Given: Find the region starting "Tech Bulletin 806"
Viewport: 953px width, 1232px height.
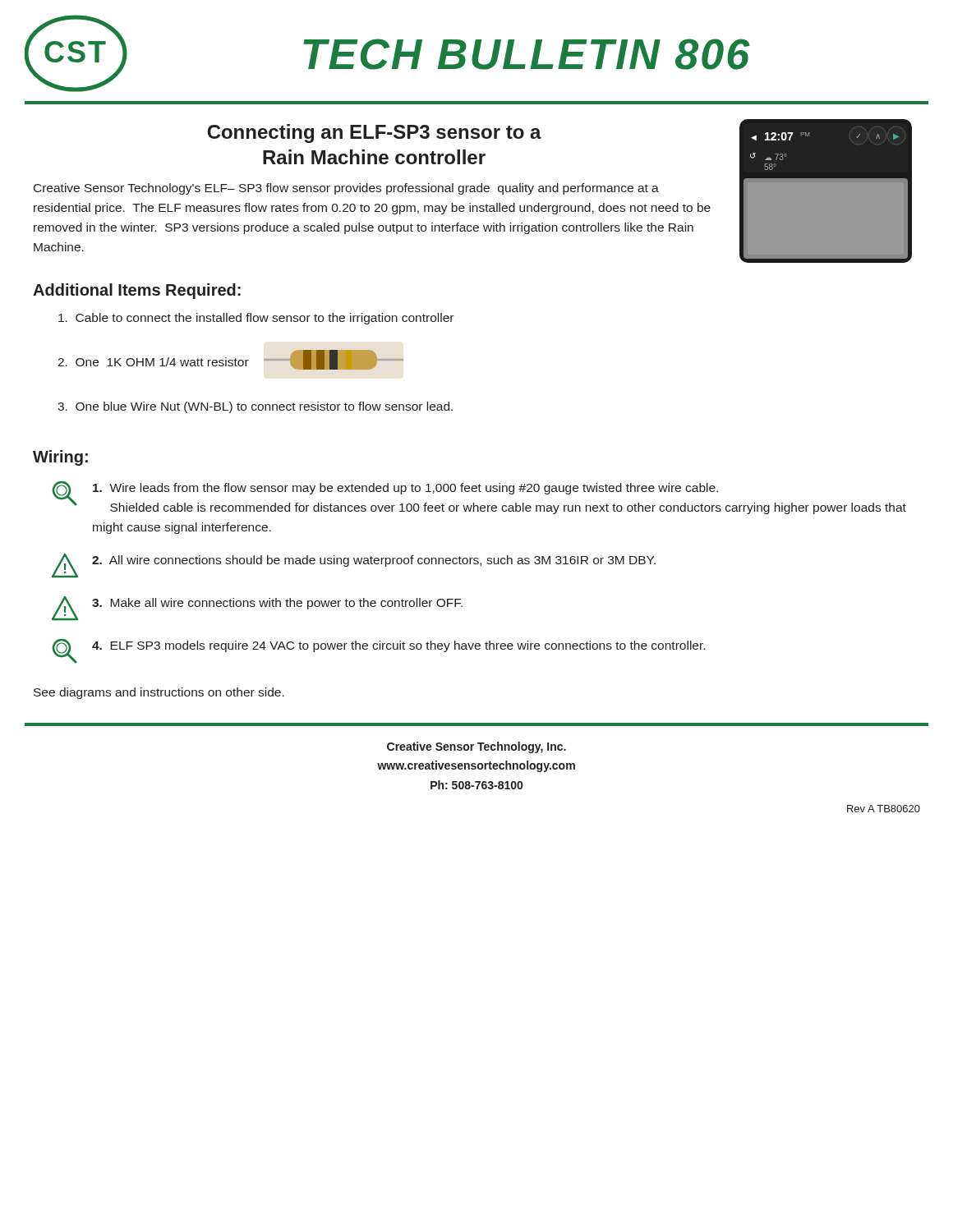Looking at the screenshot, I should click(526, 54).
